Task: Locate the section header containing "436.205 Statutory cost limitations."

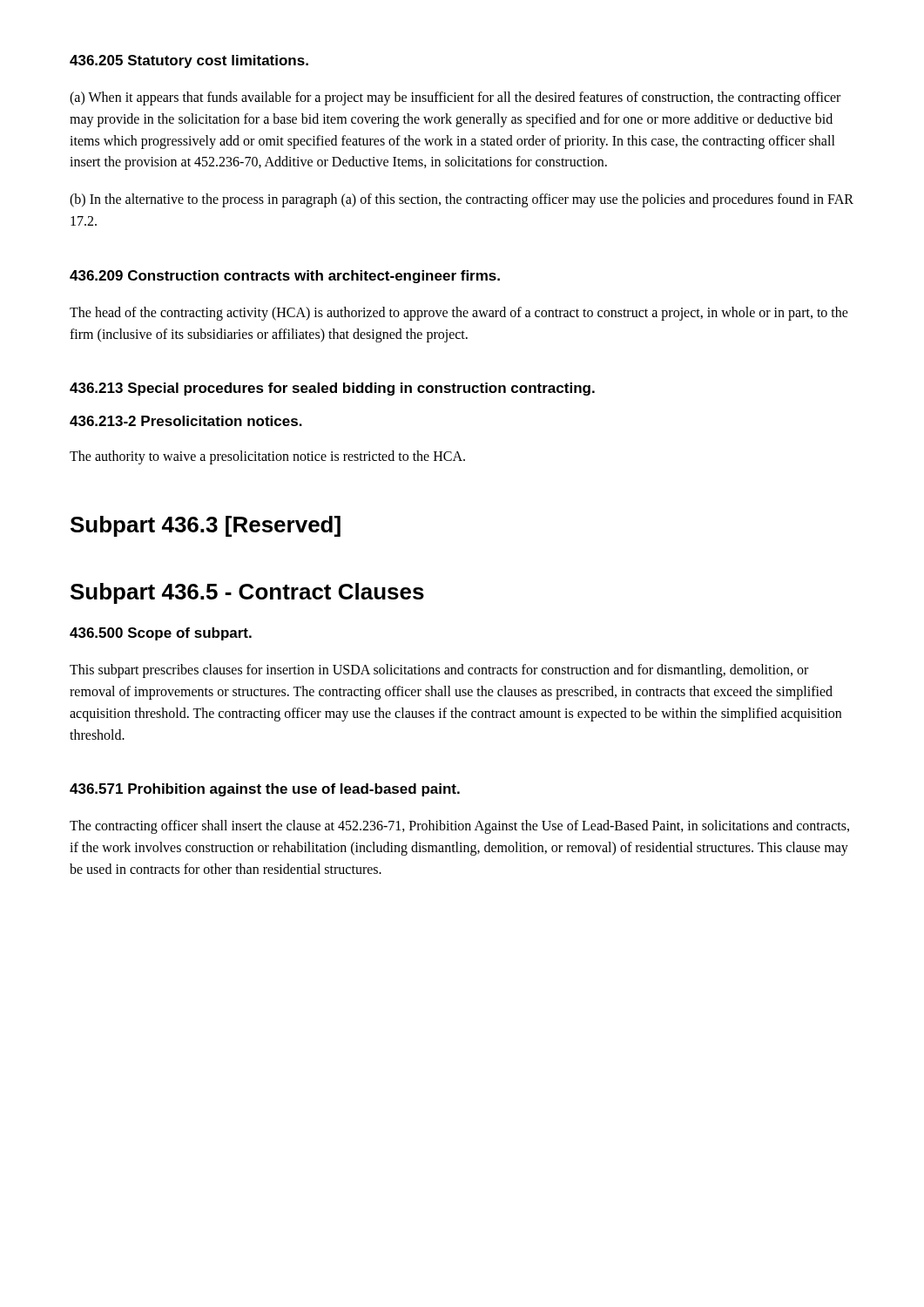Action: tap(189, 61)
